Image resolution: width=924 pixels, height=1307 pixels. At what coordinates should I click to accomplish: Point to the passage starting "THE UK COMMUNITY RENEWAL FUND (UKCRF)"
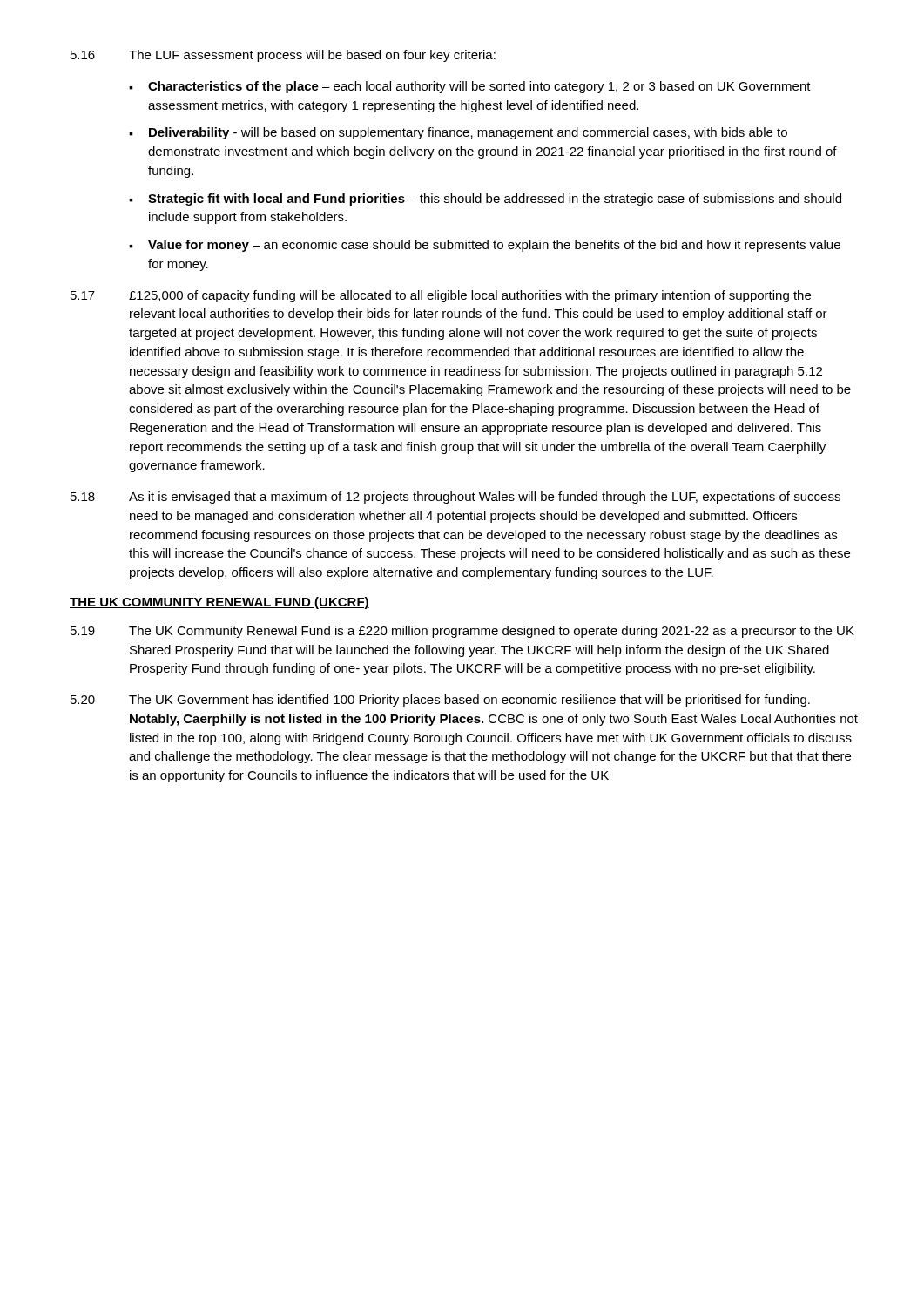click(x=219, y=601)
